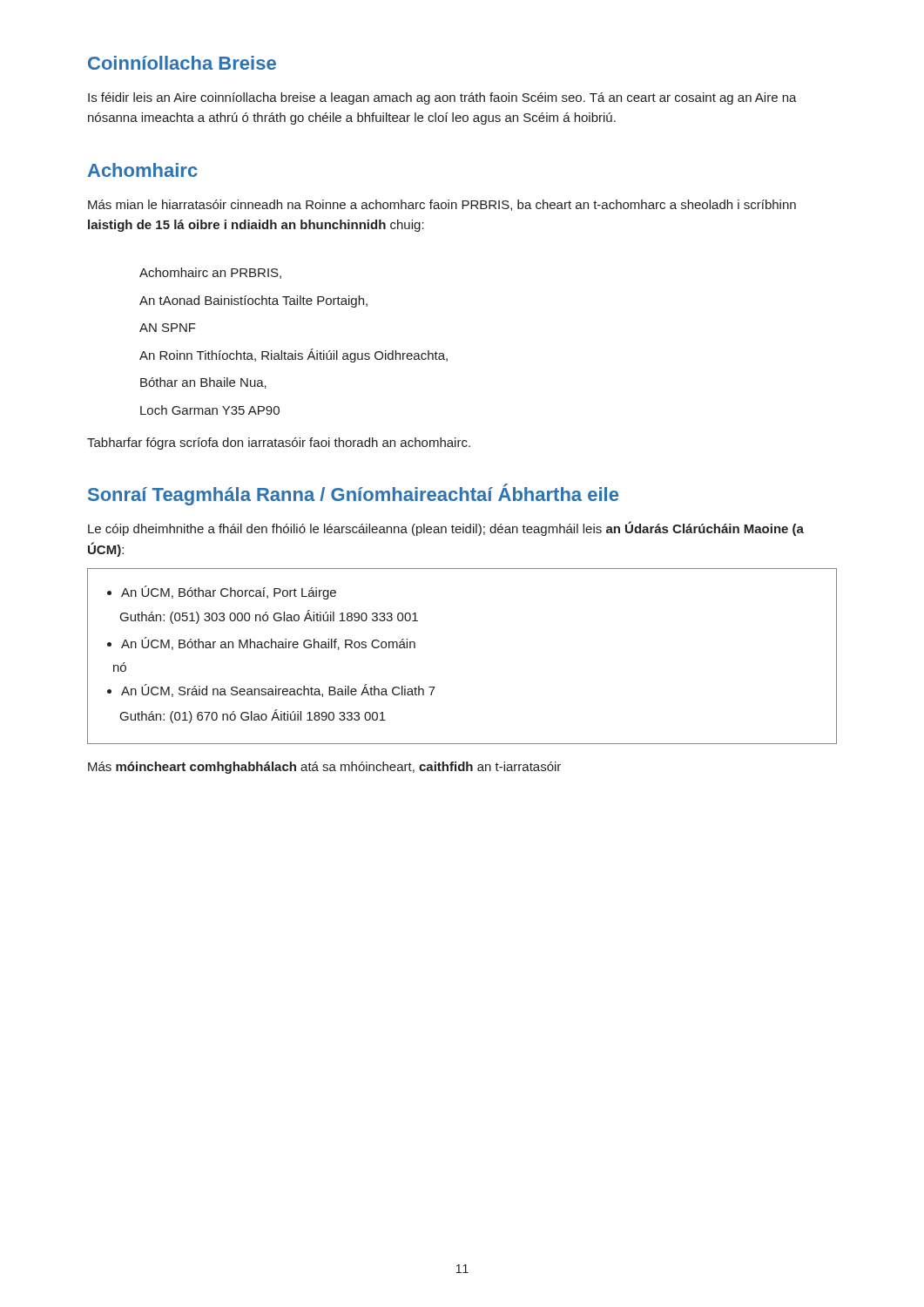Point to the text starting "AN SPNF"

point(168,327)
